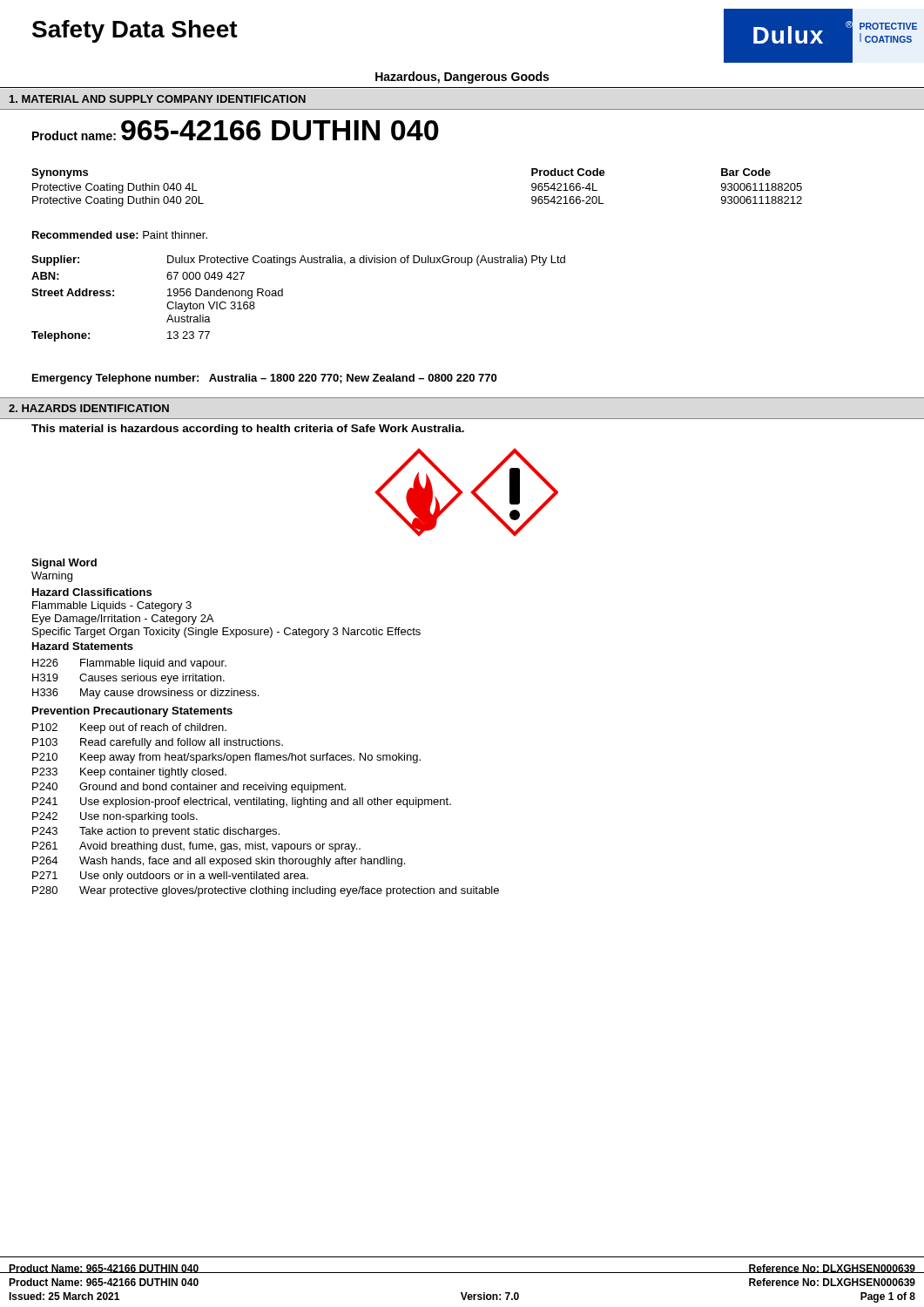
Task: Point to the text starting "Safety Data Sheet"
Action: [134, 29]
